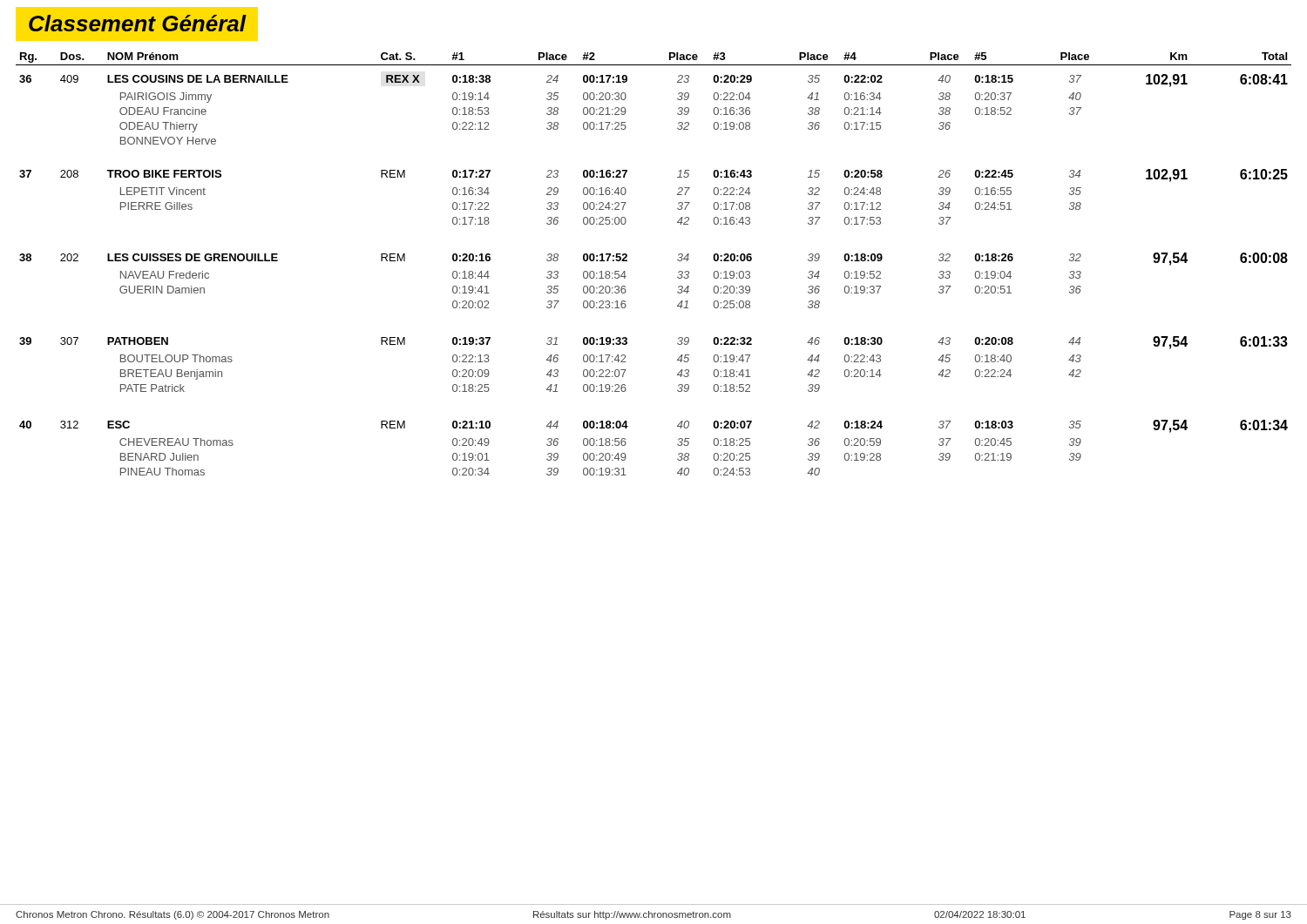The width and height of the screenshot is (1307, 924).
Task: Select a table
Action: pos(654,263)
